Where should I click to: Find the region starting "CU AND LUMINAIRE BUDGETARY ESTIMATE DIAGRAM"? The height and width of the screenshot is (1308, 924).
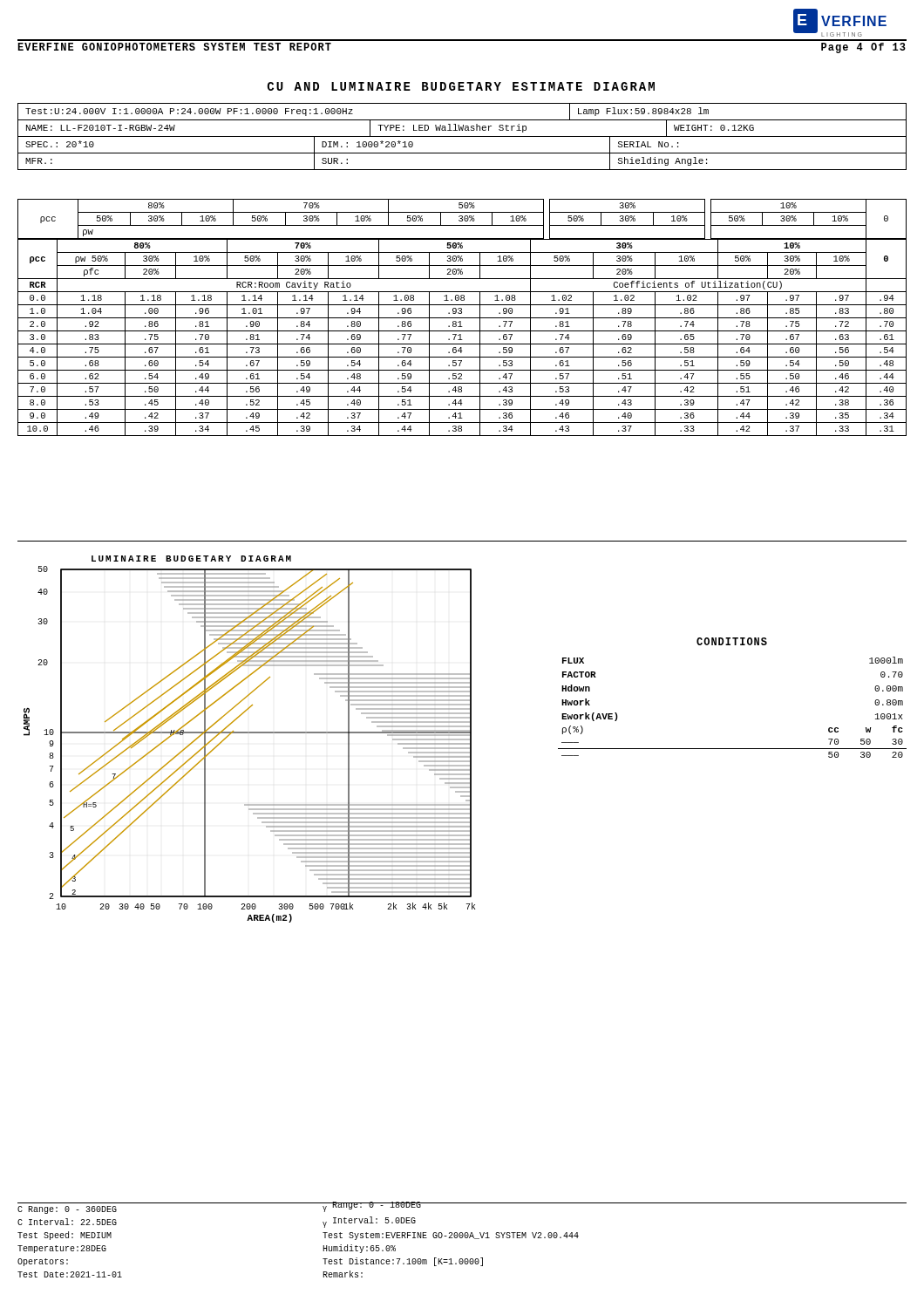point(462,87)
